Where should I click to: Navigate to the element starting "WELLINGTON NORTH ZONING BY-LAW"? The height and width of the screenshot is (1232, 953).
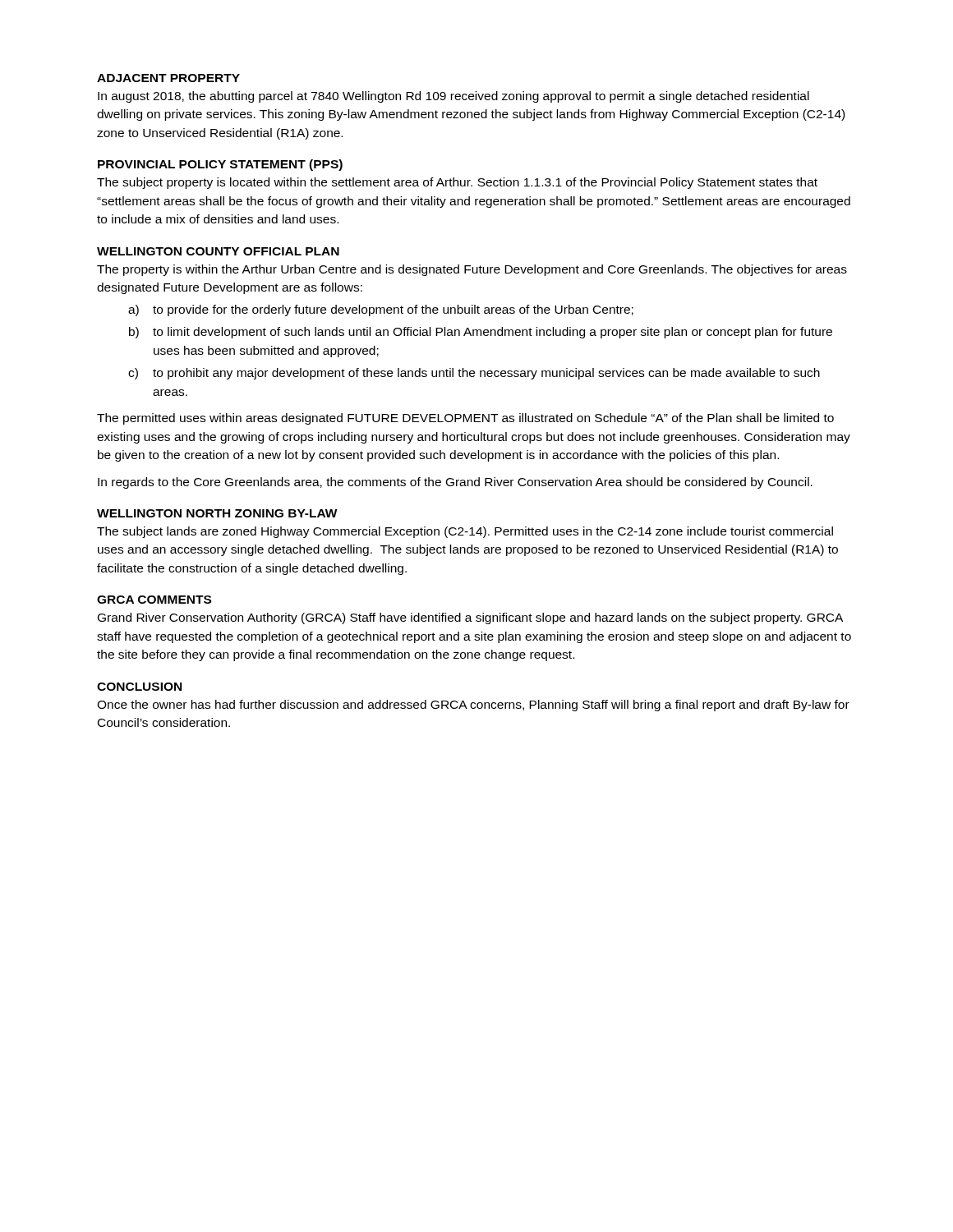(217, 513)
